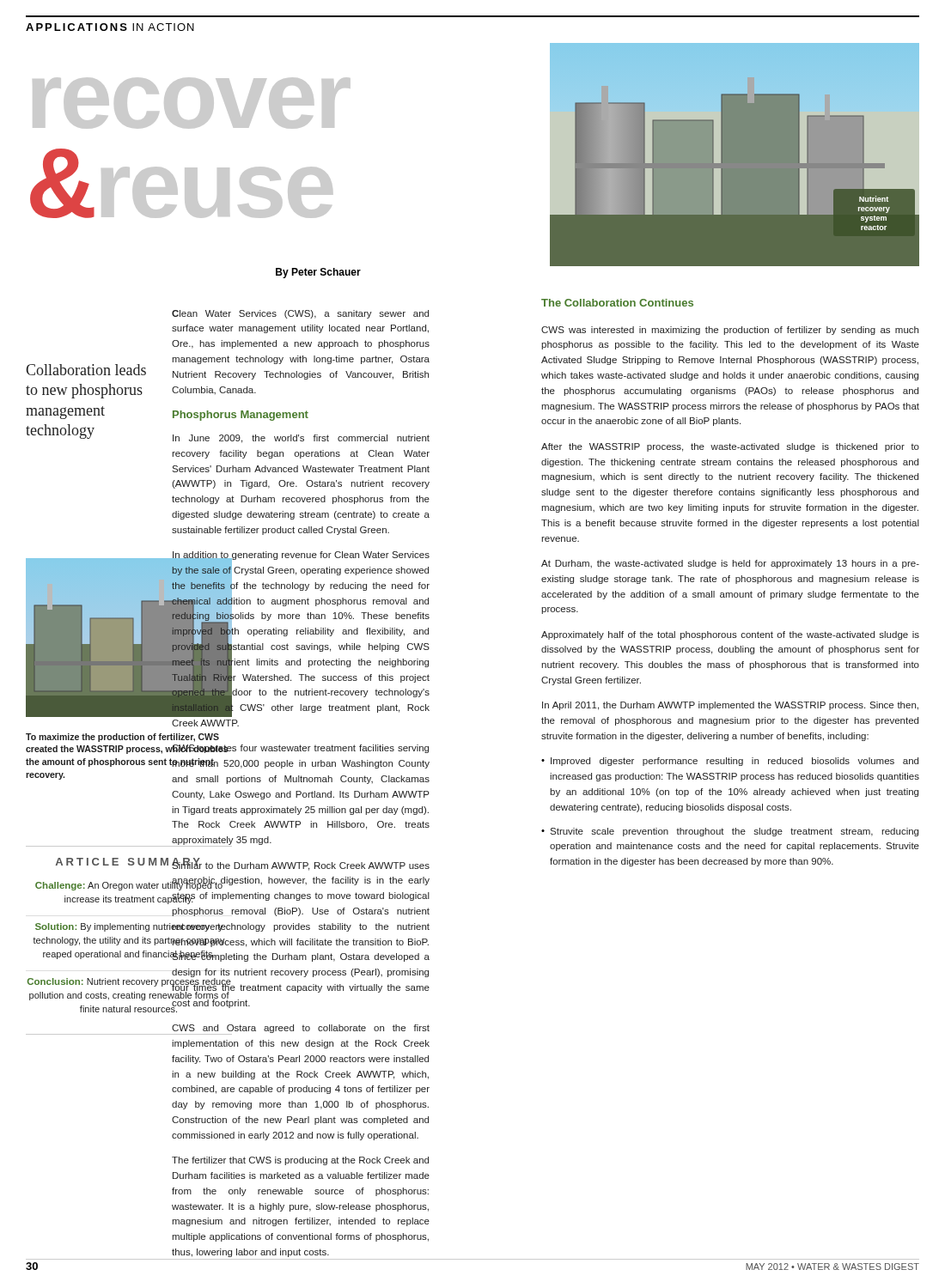Click on the section header that says "The Collaboration Continues"
The image size is (945, 1288).
[x=618, y=303]
